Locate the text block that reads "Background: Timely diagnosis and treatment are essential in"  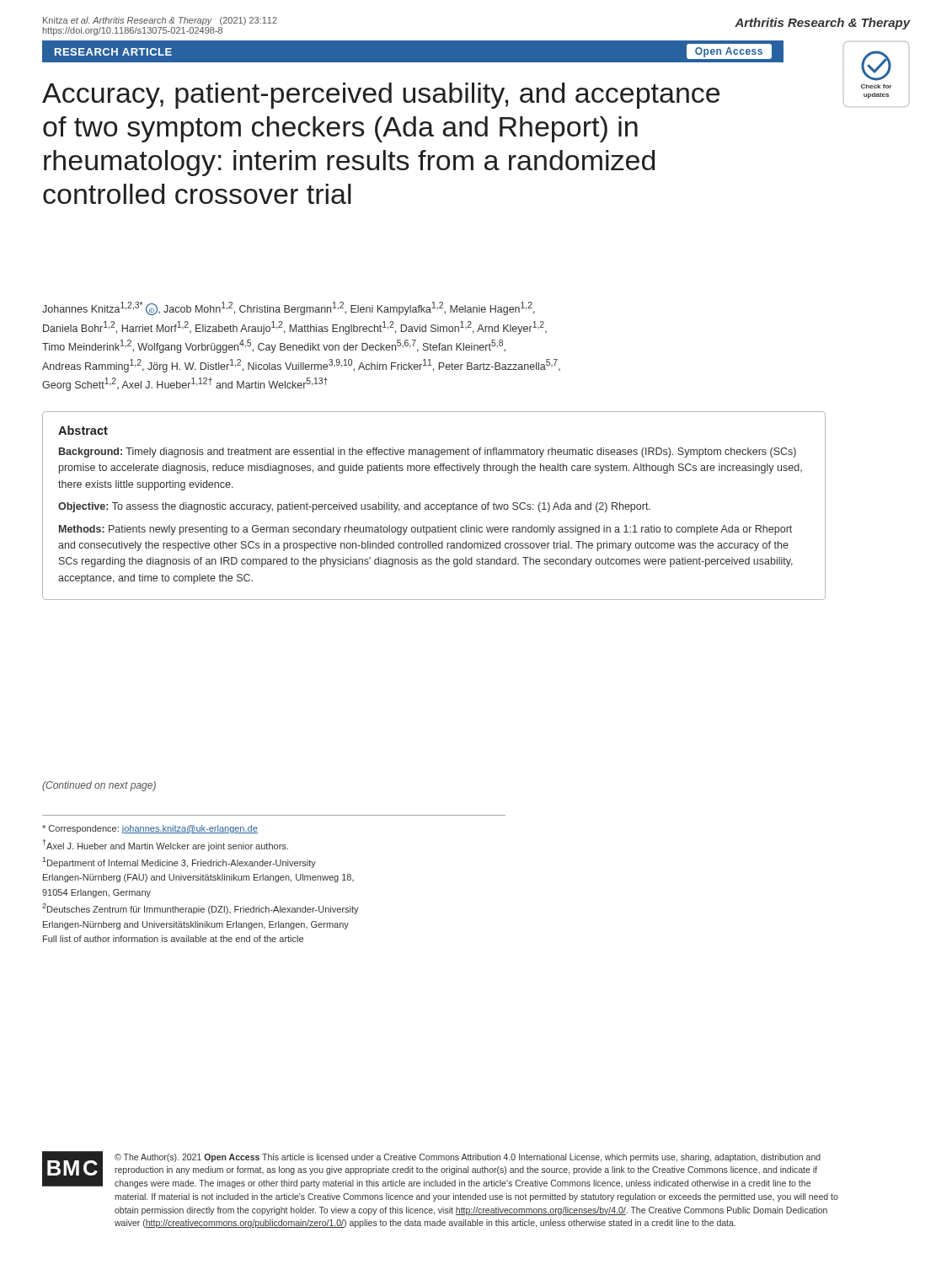tap(430, 468)
